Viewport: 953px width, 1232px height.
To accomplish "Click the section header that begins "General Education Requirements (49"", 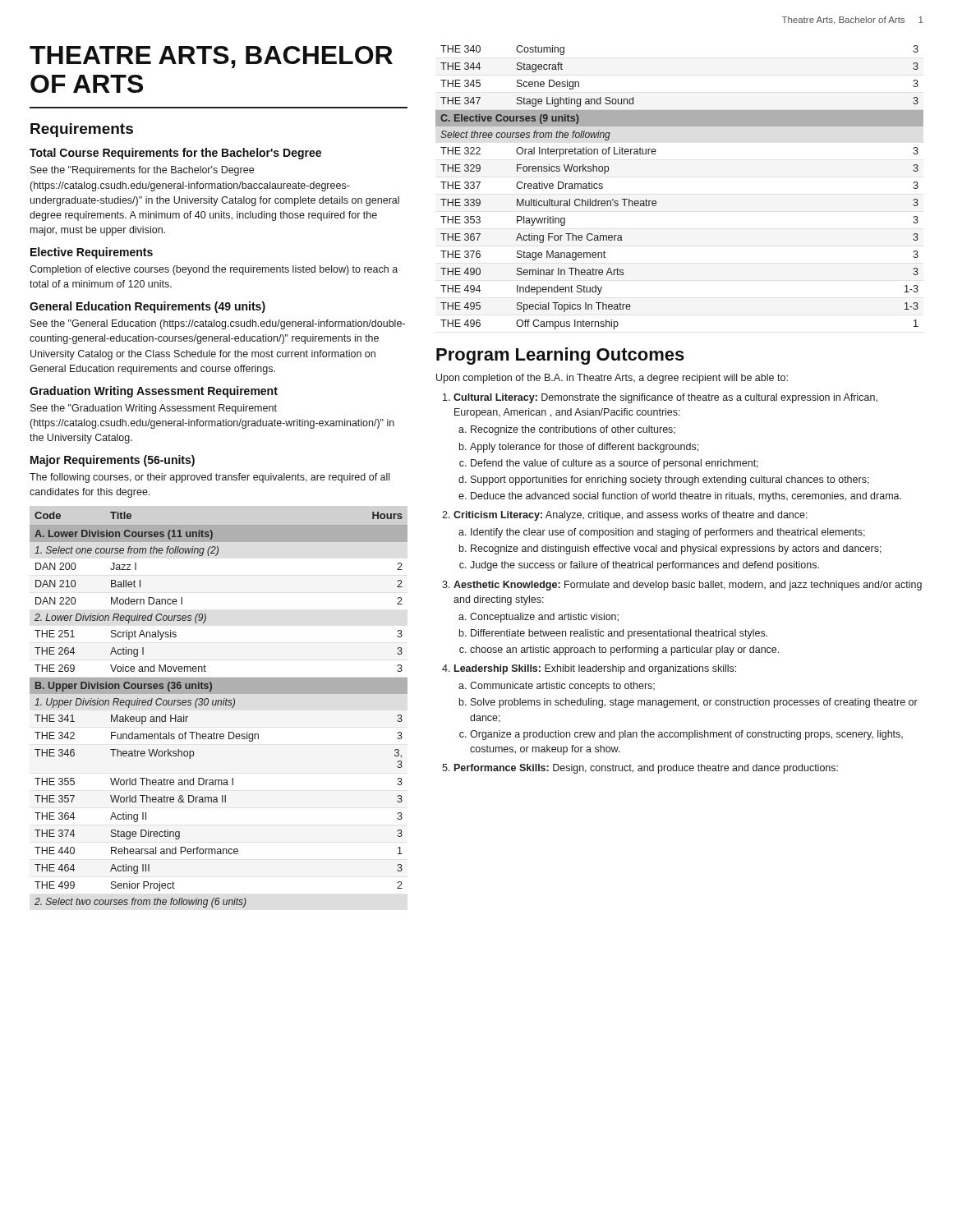I will [x=219, y=307].
